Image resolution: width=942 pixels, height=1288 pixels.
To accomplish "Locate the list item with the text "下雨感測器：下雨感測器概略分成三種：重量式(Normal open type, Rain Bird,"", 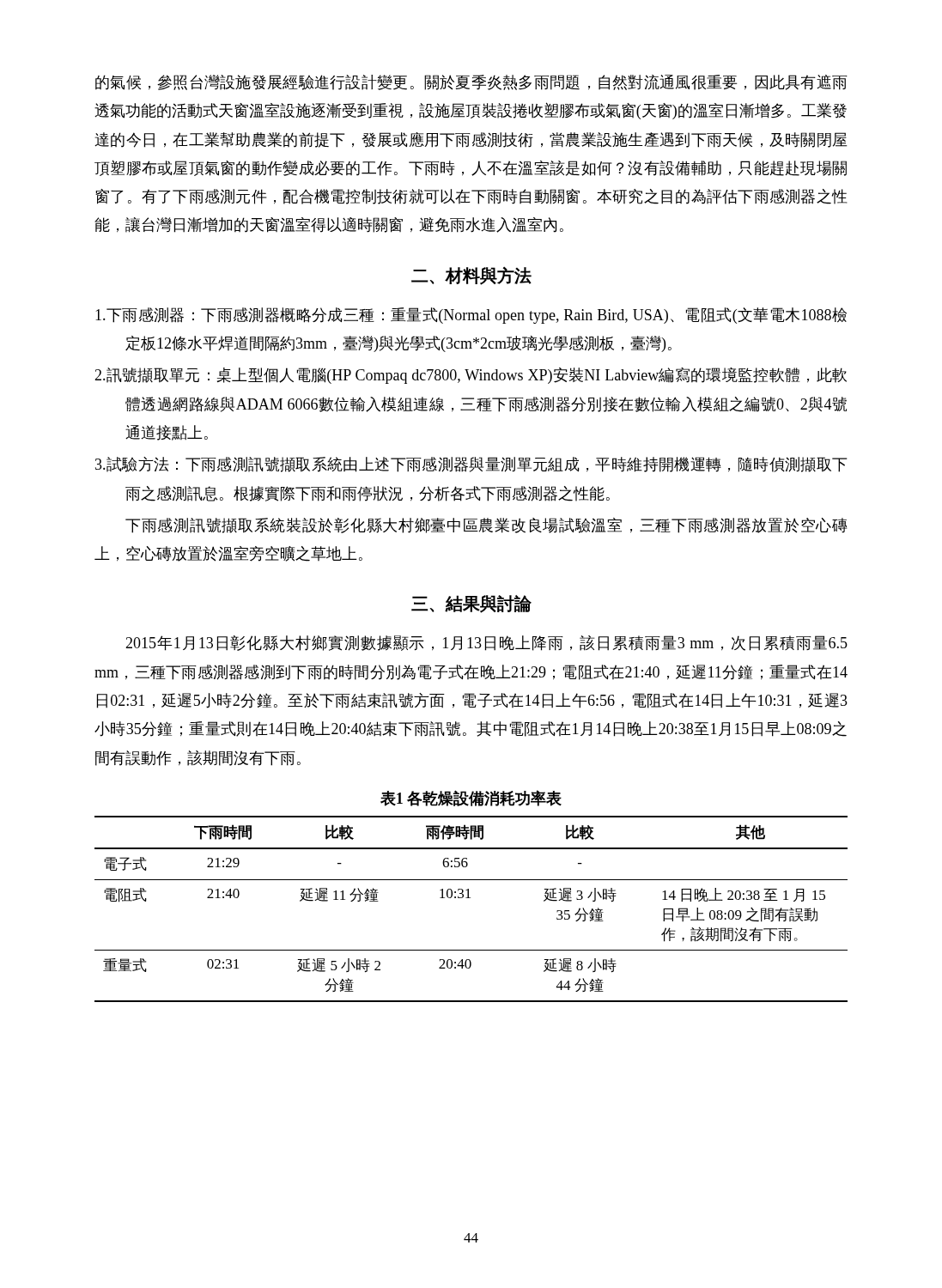I will [x=471, y=329].
